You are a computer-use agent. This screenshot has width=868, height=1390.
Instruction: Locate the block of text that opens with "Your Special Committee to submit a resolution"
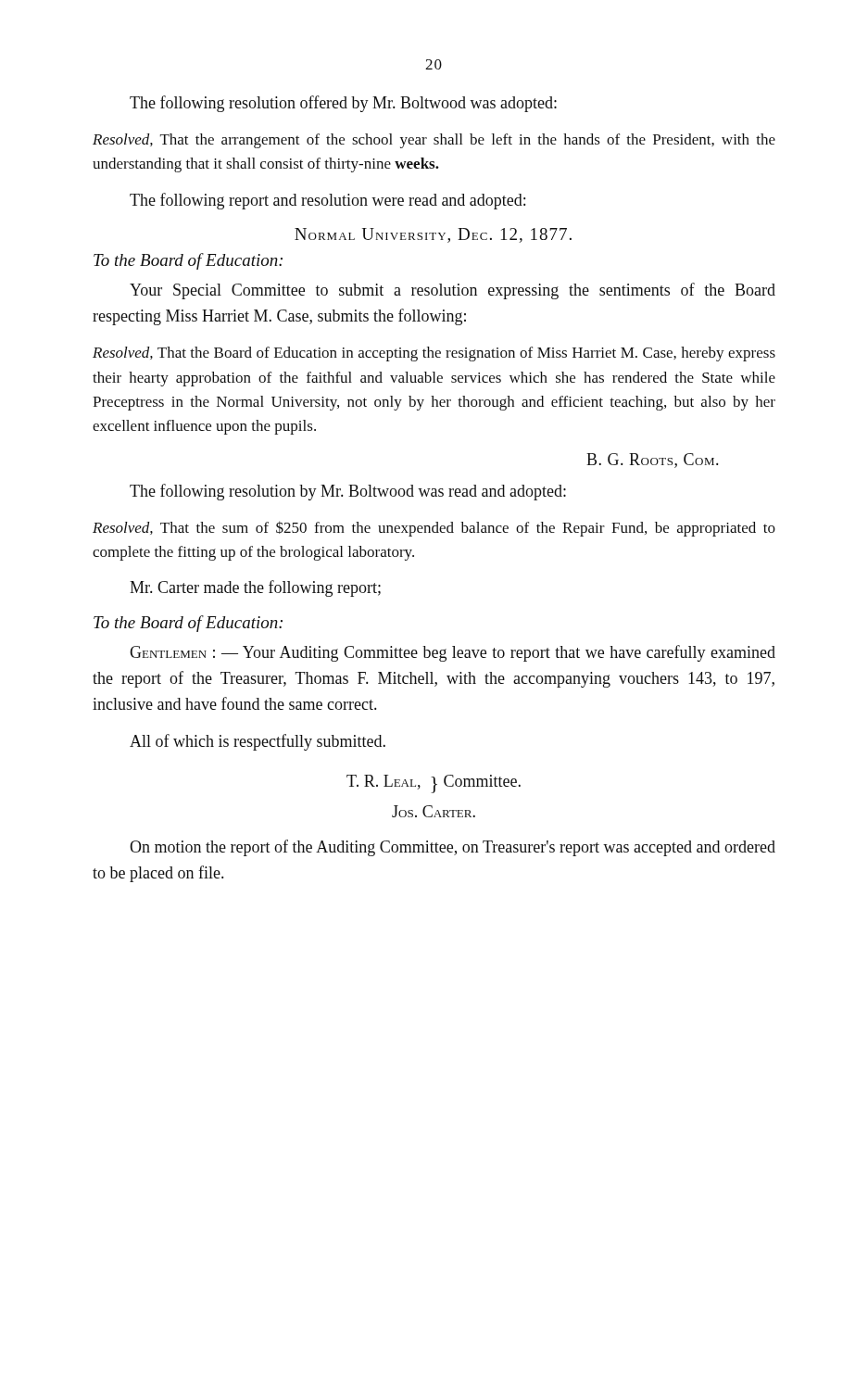click(x=434, y=303)
